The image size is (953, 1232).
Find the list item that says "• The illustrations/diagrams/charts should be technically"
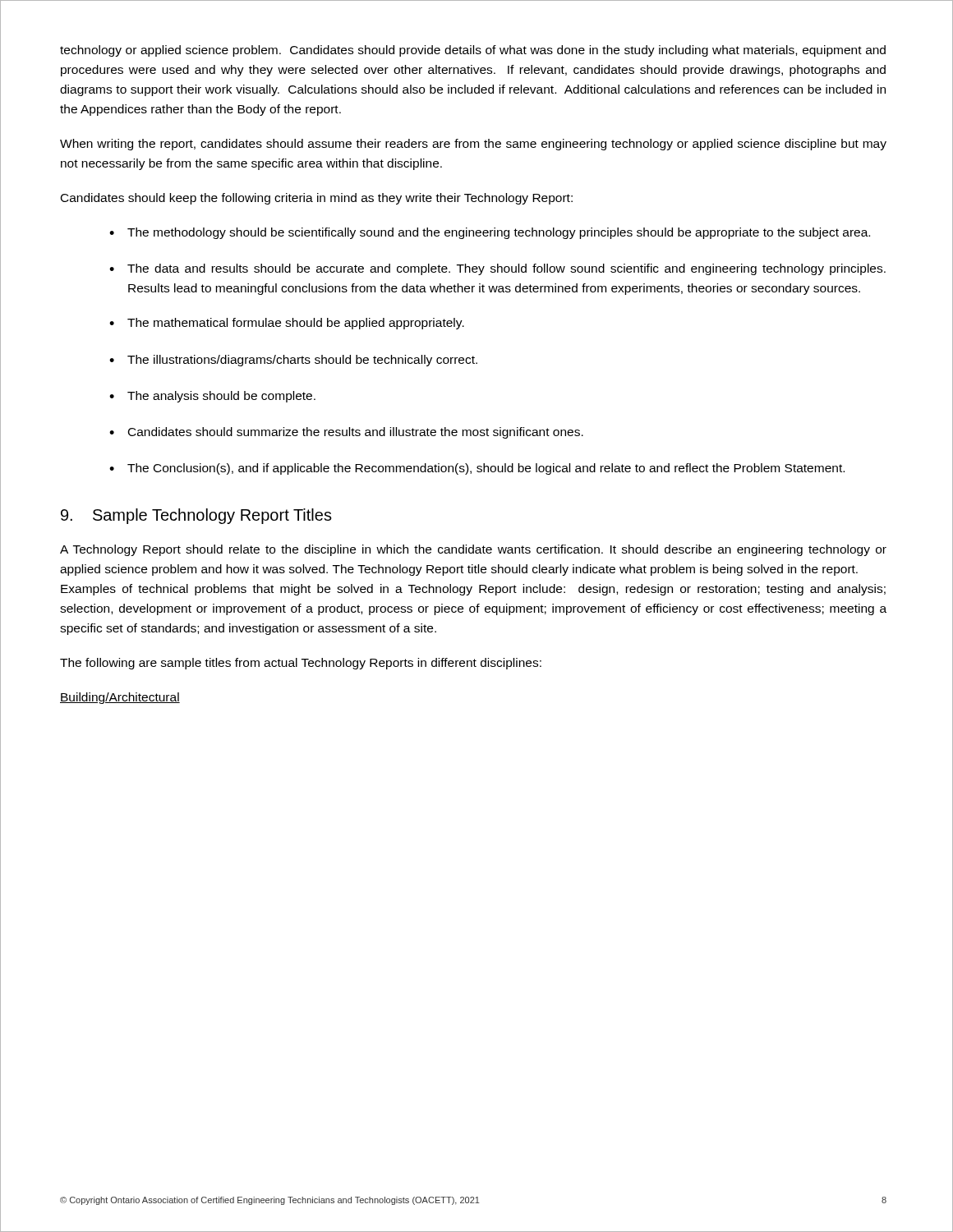pos(293,361)
